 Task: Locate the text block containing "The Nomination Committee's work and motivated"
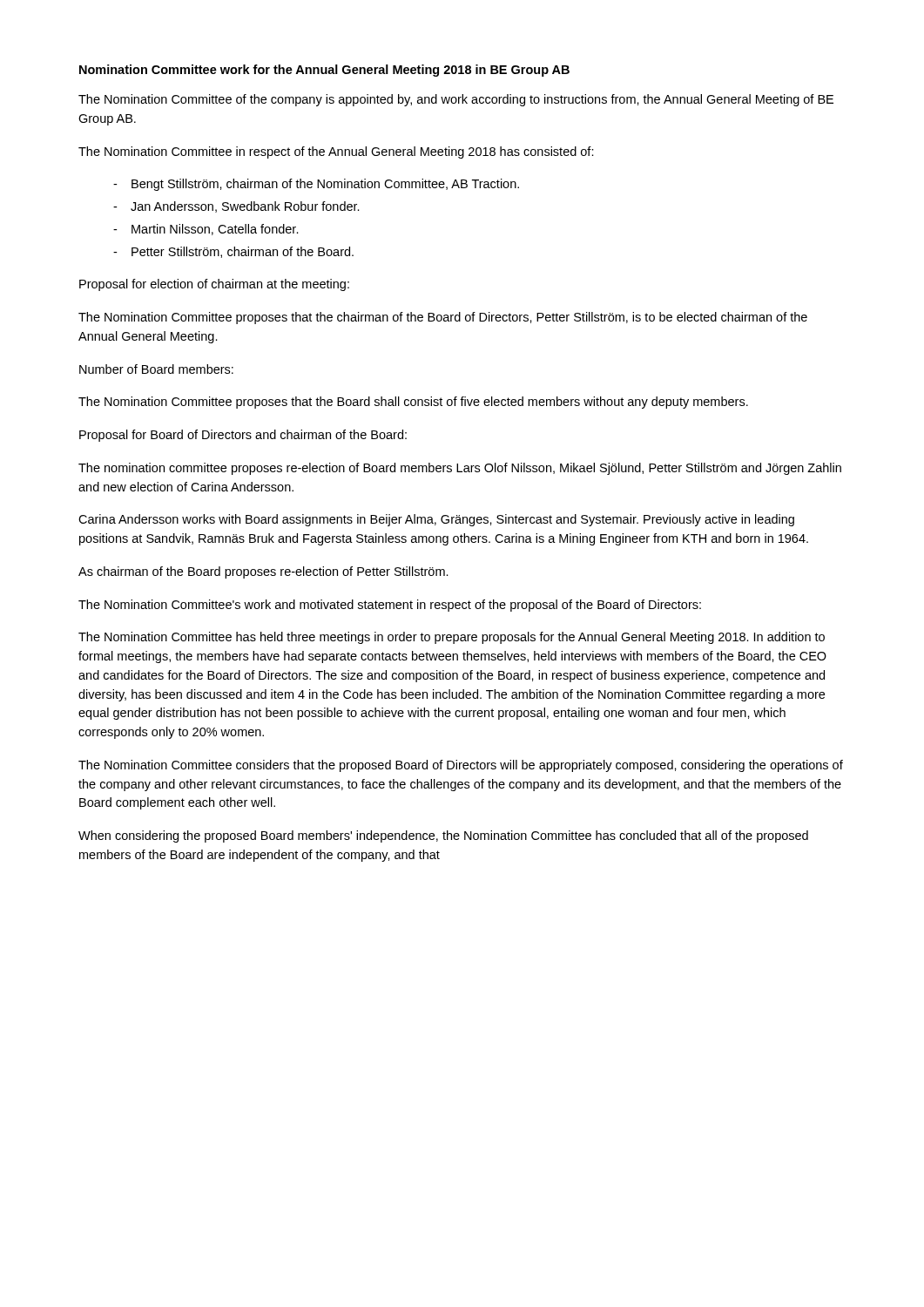click(x=390, y=604)
